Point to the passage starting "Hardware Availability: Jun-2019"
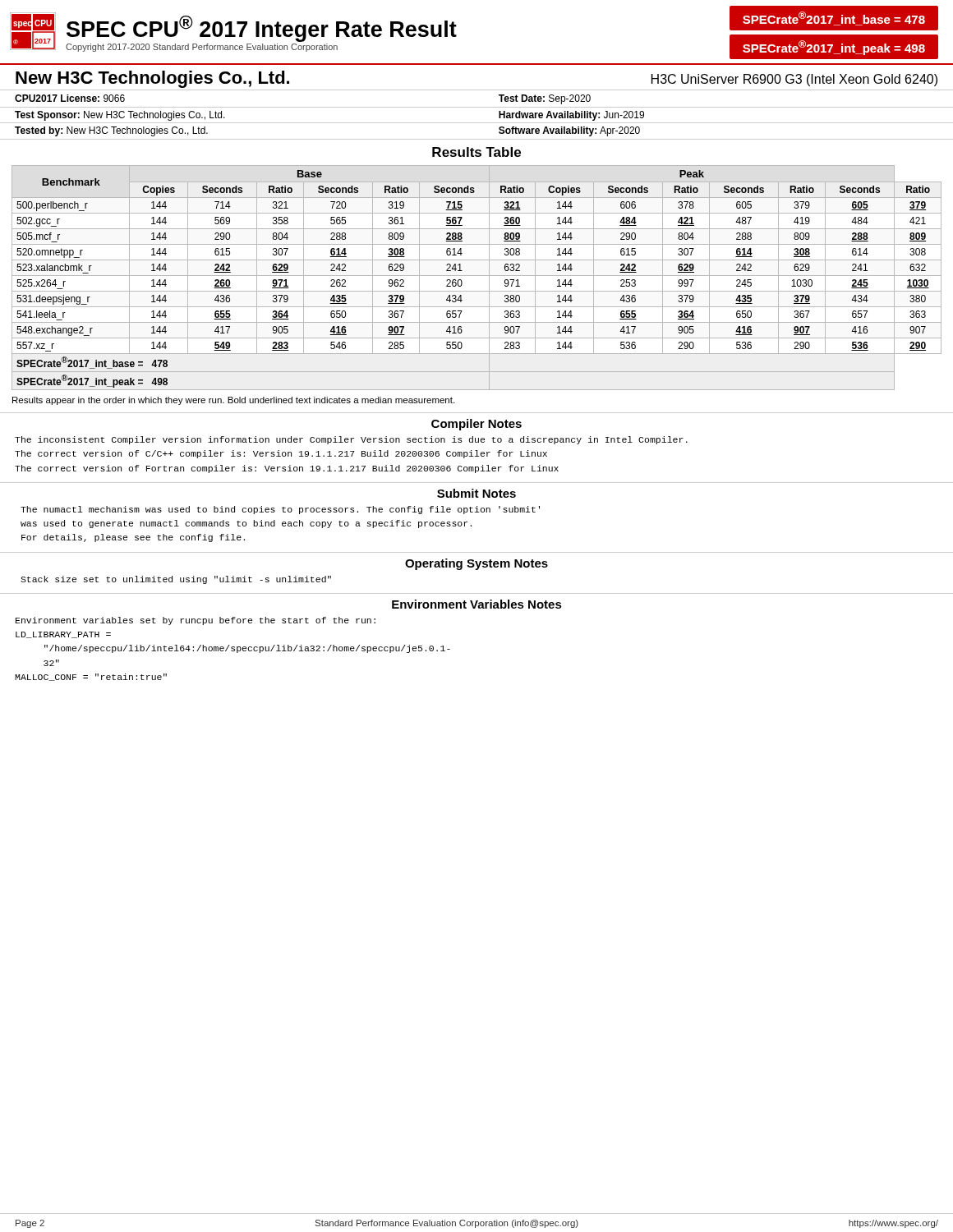The height and width of the screenshot is (1232, 953). coord(572,115)
